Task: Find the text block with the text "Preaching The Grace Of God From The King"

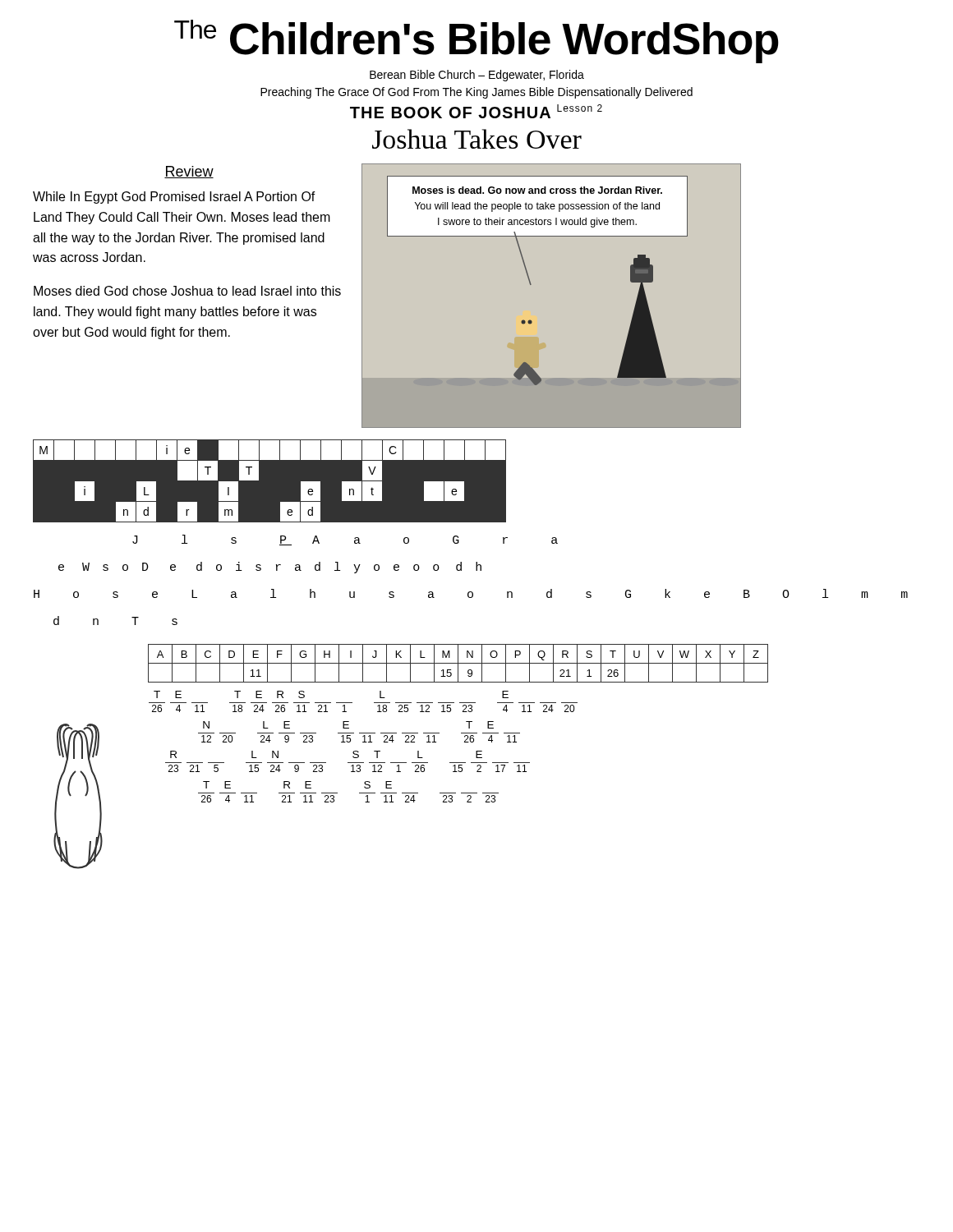Action: tap(476, 92)
